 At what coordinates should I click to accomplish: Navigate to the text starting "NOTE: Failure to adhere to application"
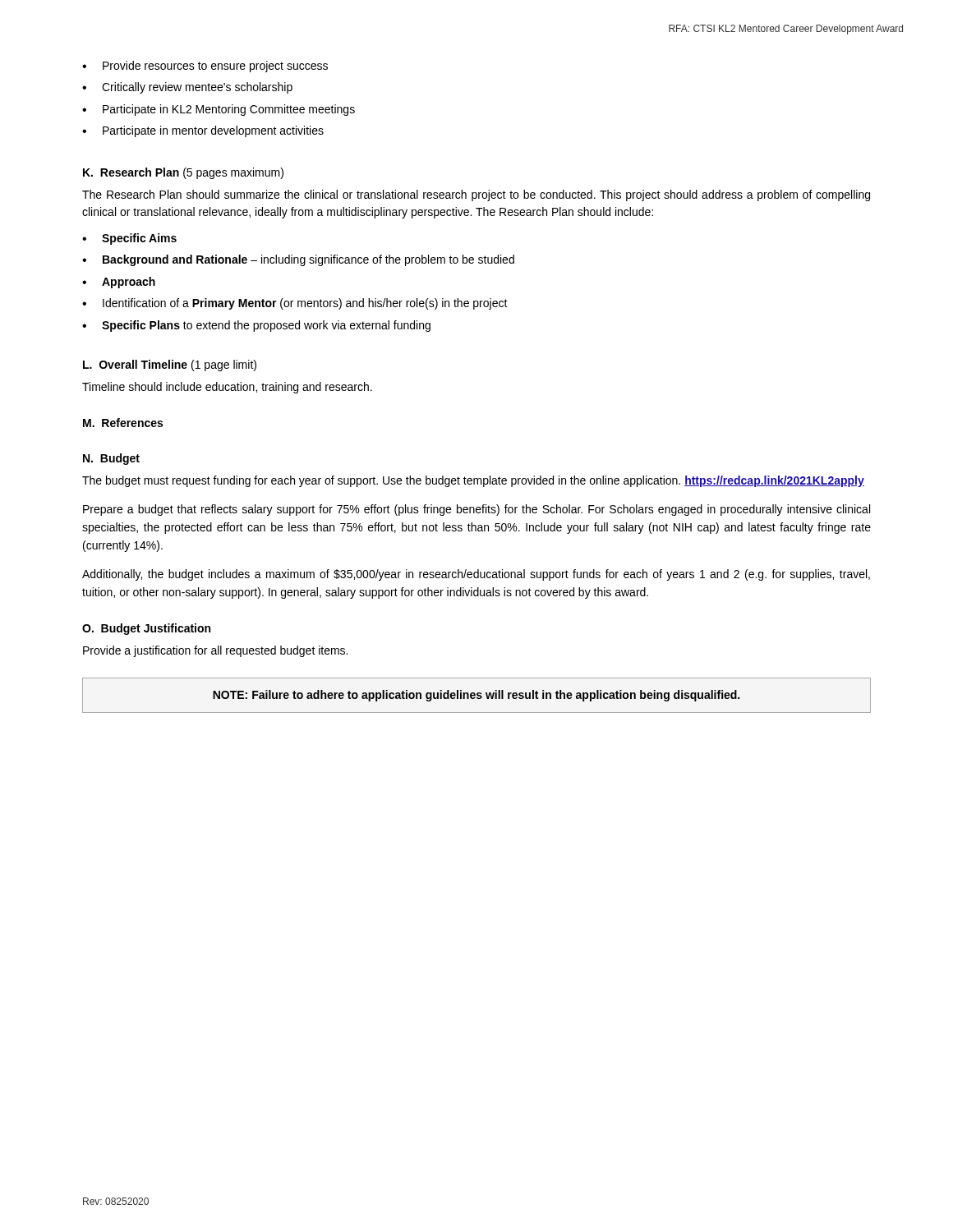pos(476,695)
